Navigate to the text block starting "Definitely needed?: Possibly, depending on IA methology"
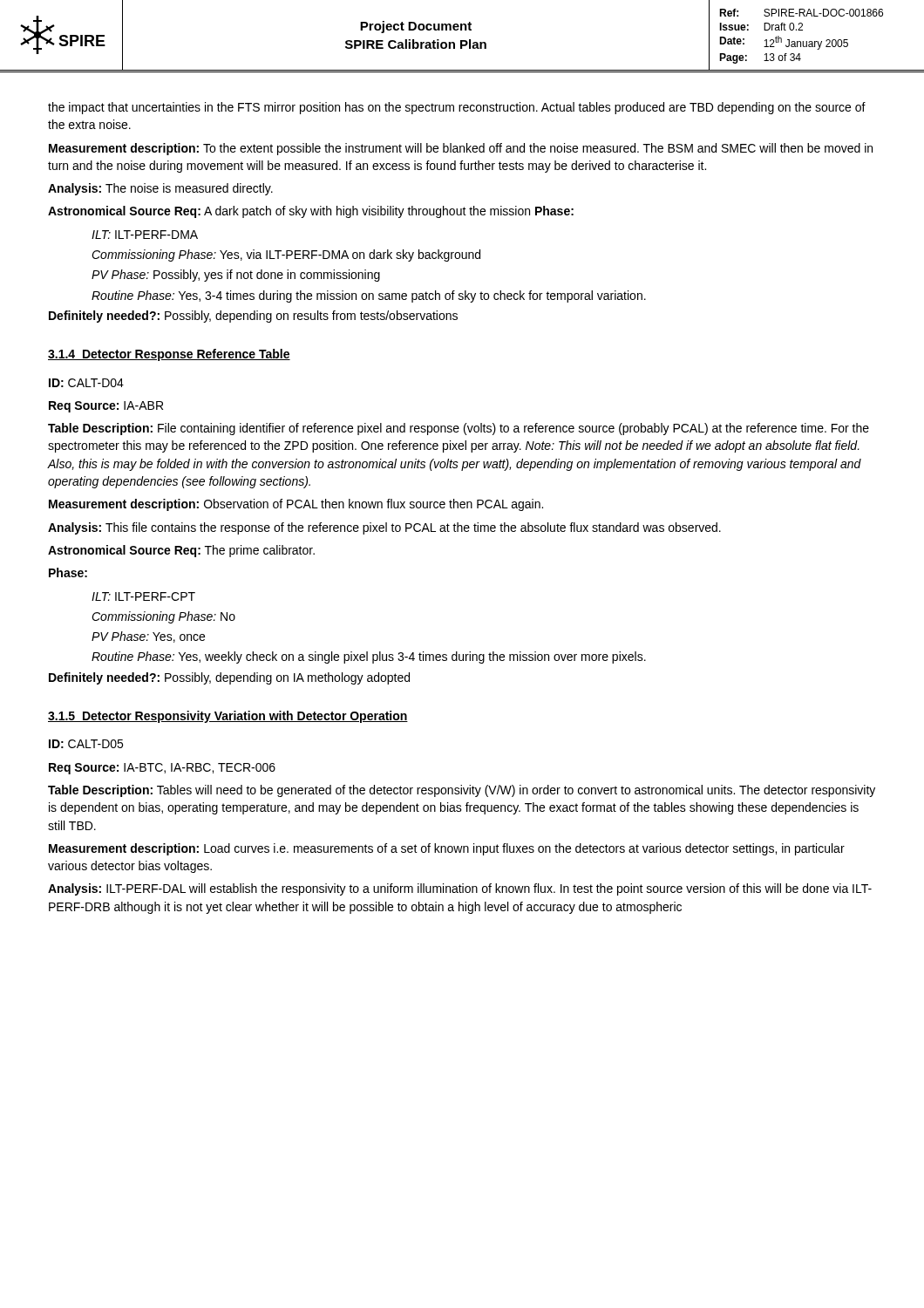This screenshot has width=924, height=1308. click(x=229, y=677)
